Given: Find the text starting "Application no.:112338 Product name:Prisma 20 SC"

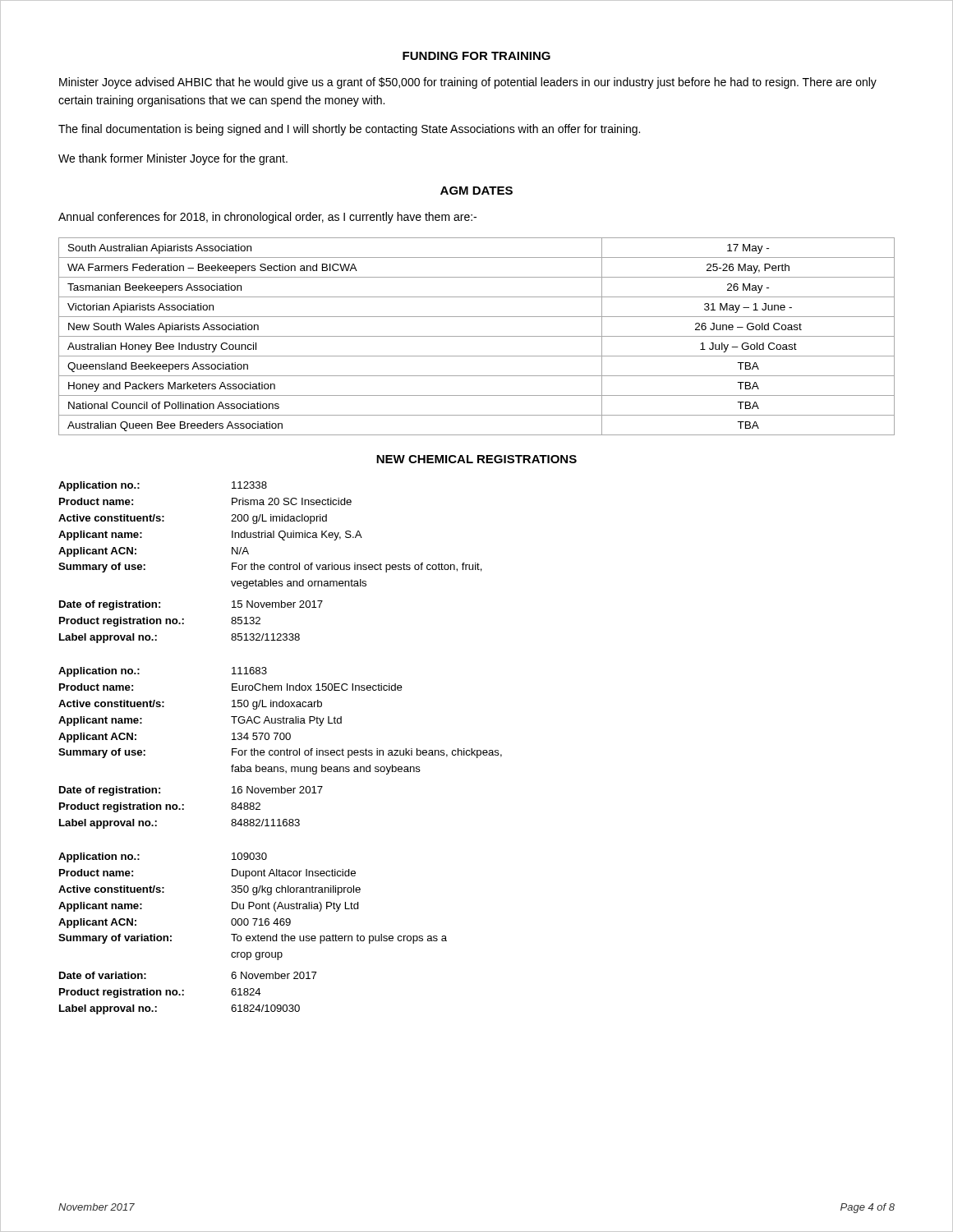Looking at the screenshot, I should point(476,561).
